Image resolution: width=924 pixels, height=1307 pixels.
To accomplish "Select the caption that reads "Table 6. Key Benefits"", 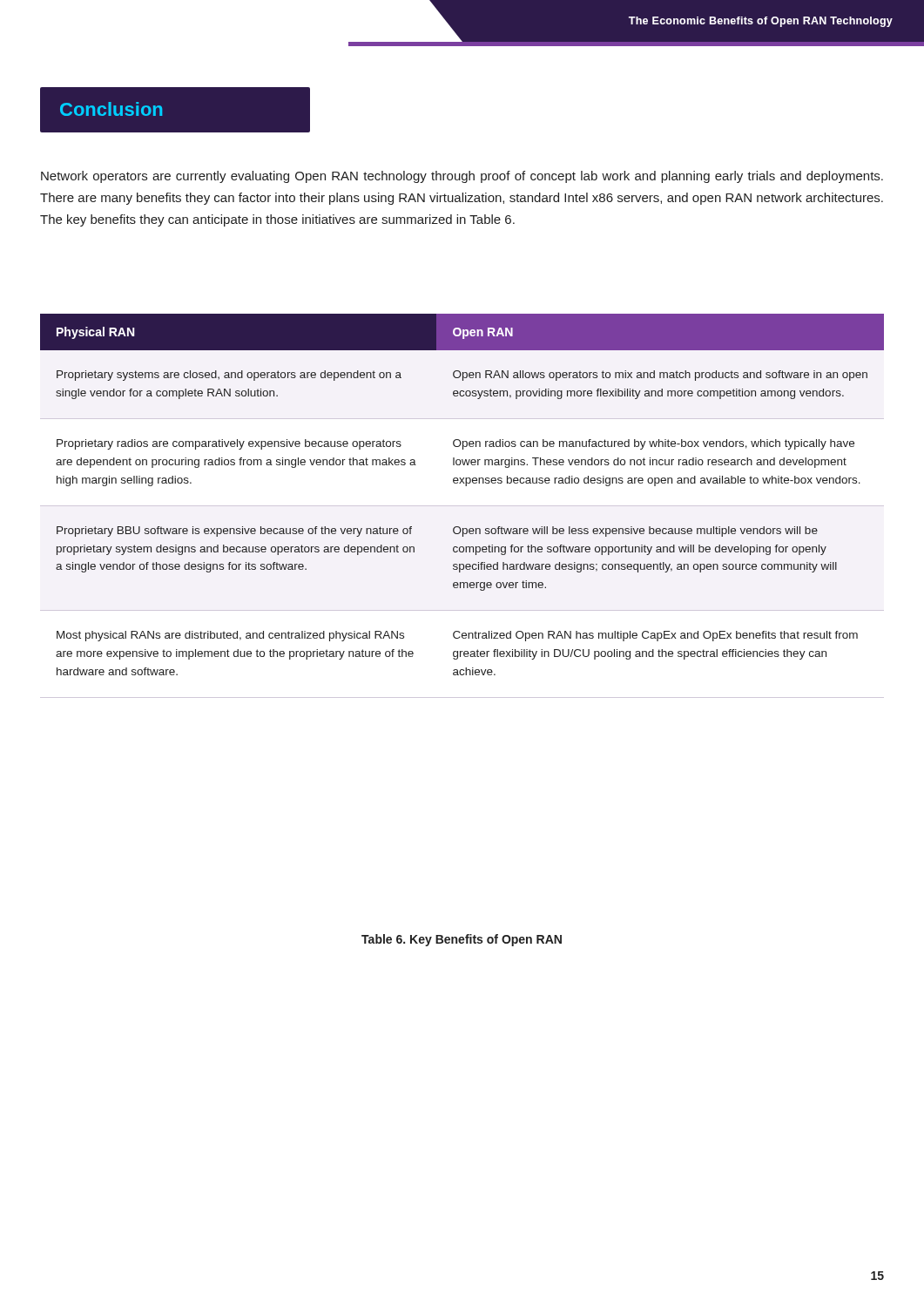I will 462,939.
